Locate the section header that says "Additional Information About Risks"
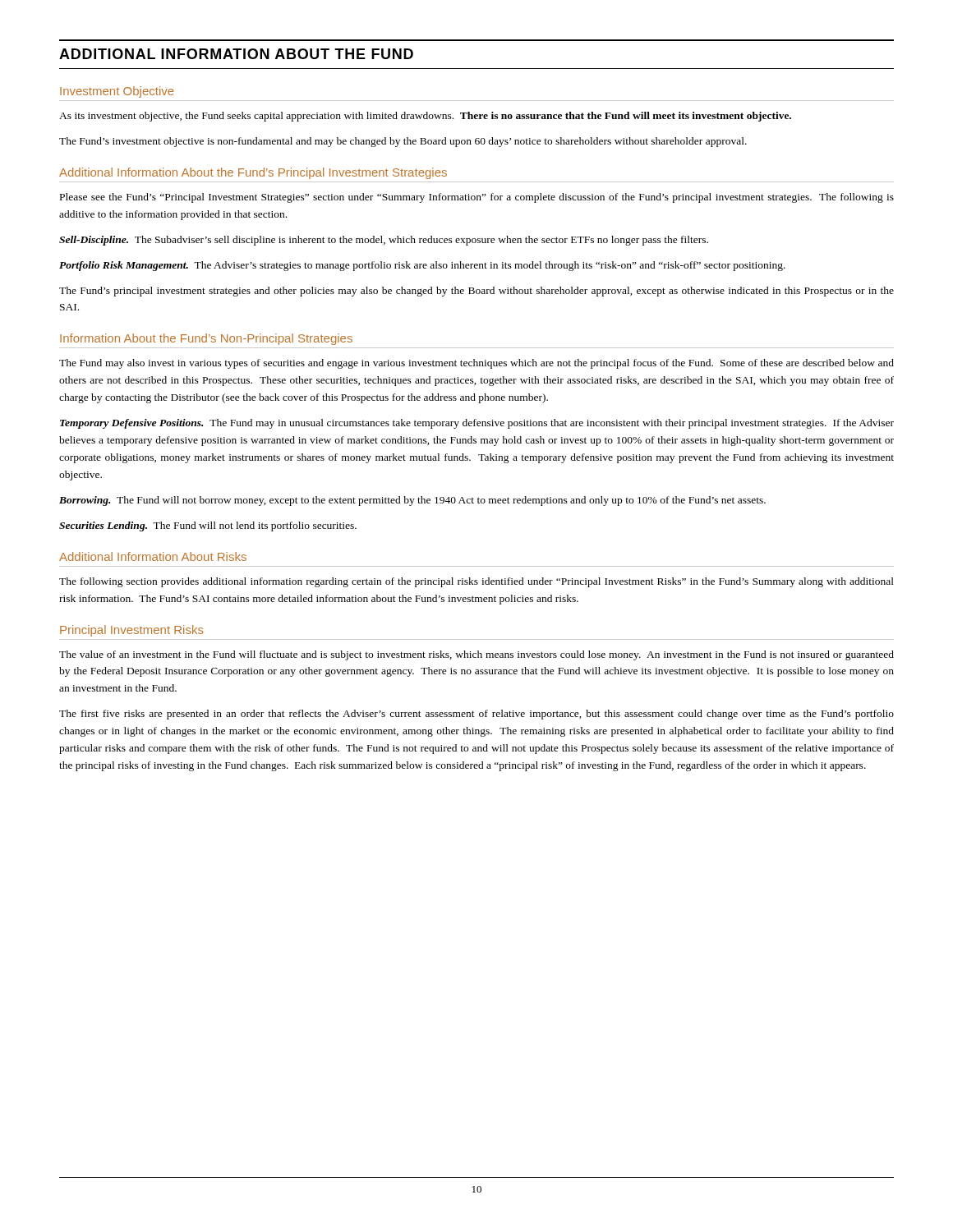The width and height of the screenshot is (953, 1232). (x=476, y=556)
